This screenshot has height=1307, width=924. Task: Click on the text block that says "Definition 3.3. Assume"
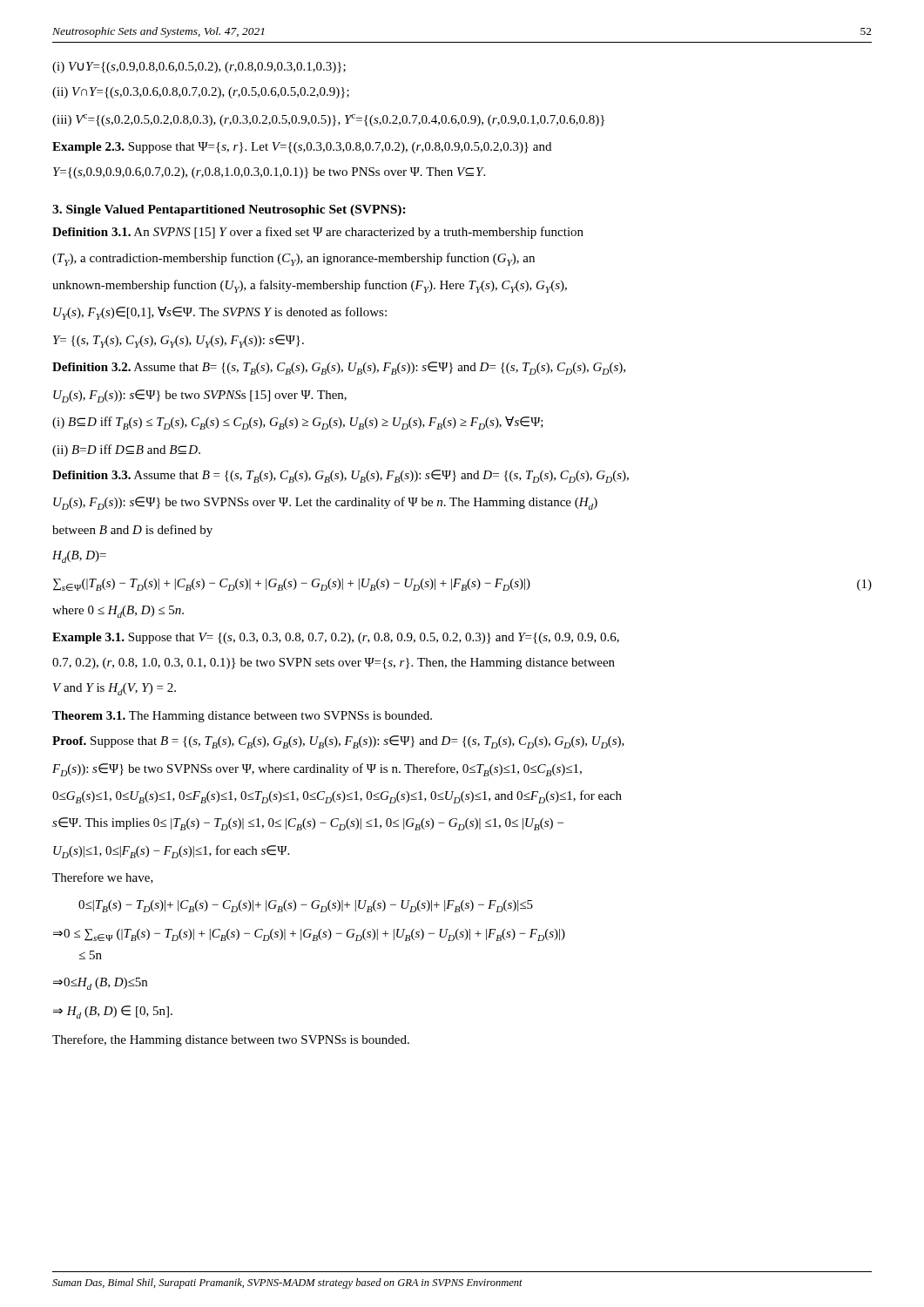click(x=341, y=476)
